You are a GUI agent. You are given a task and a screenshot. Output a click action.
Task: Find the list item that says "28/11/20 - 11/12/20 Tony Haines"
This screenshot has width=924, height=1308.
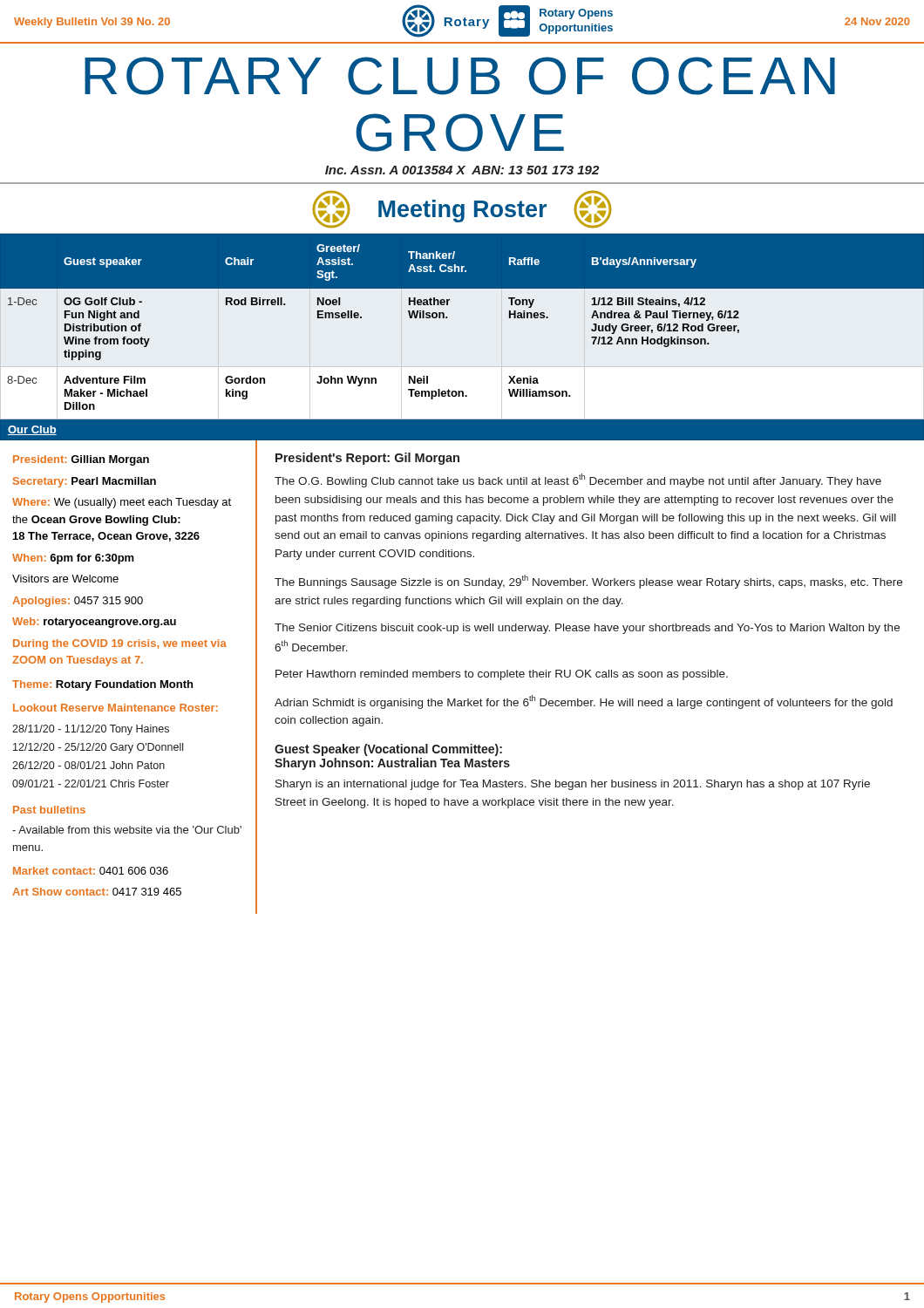pyautogui.click(x=91, y=729)
